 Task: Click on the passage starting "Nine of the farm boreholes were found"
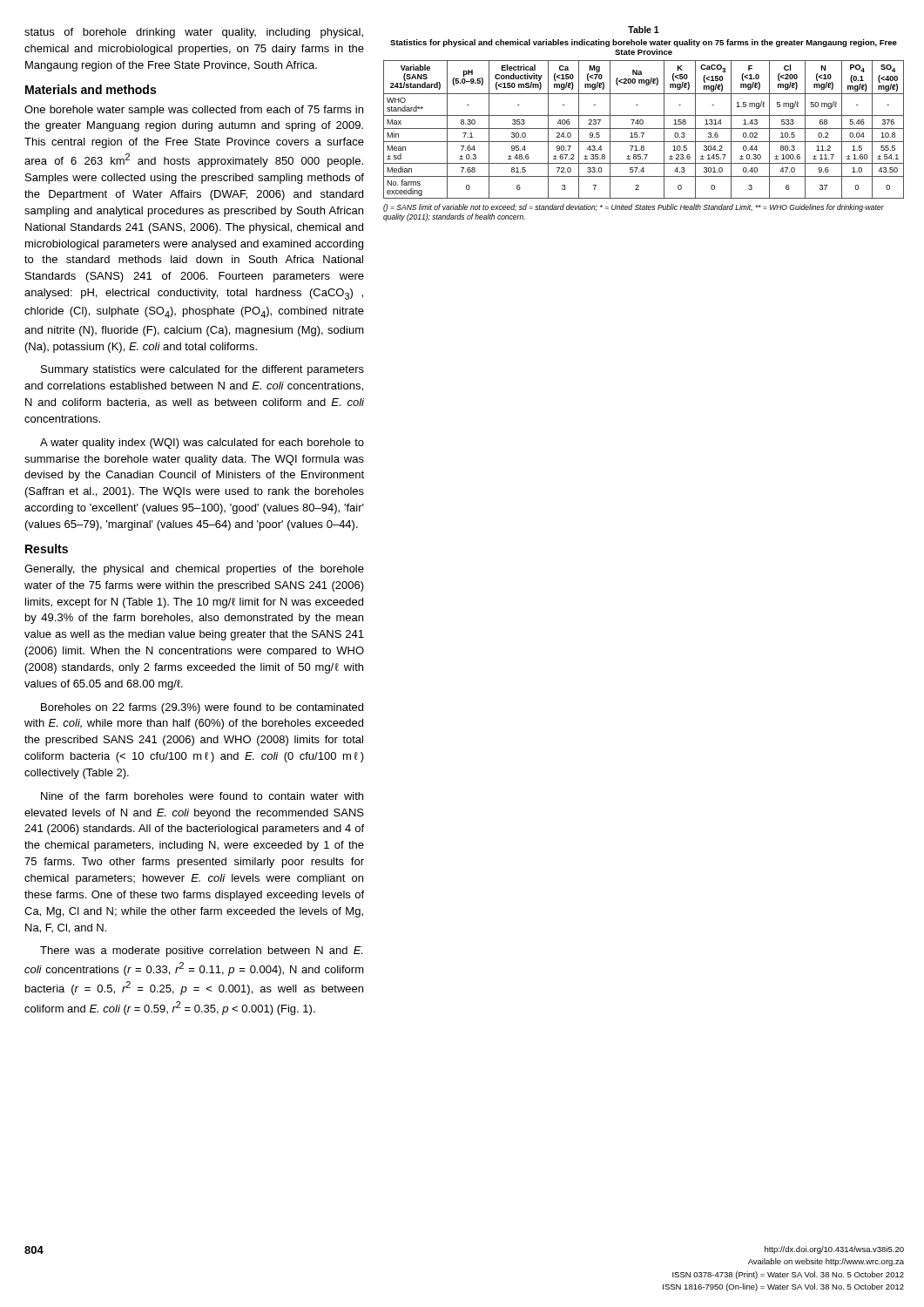[194, 862]
